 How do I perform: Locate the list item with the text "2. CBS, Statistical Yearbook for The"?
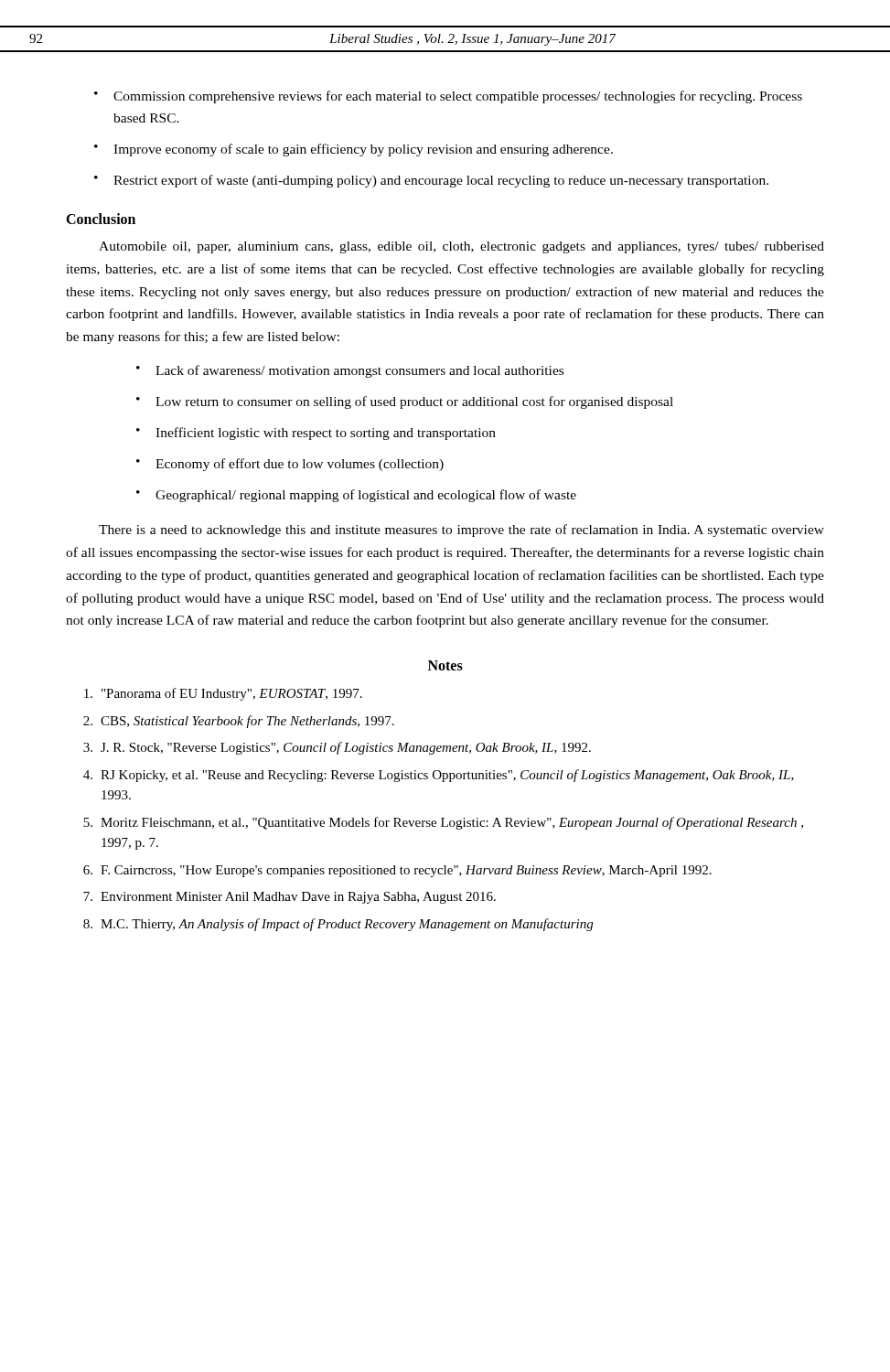pyautogui.click(x=239, y=722)
